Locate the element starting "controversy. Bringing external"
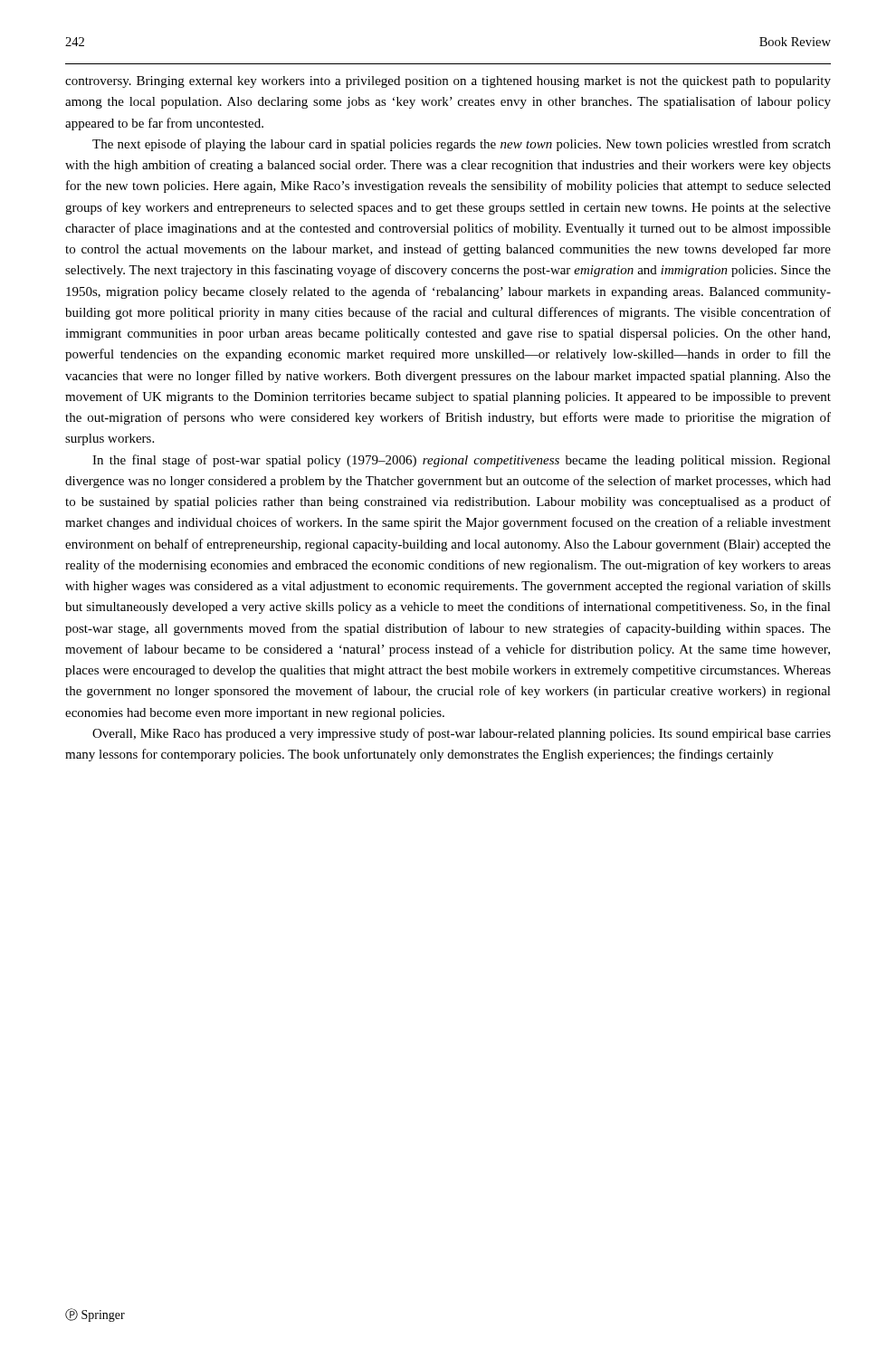 click(448, 418)
